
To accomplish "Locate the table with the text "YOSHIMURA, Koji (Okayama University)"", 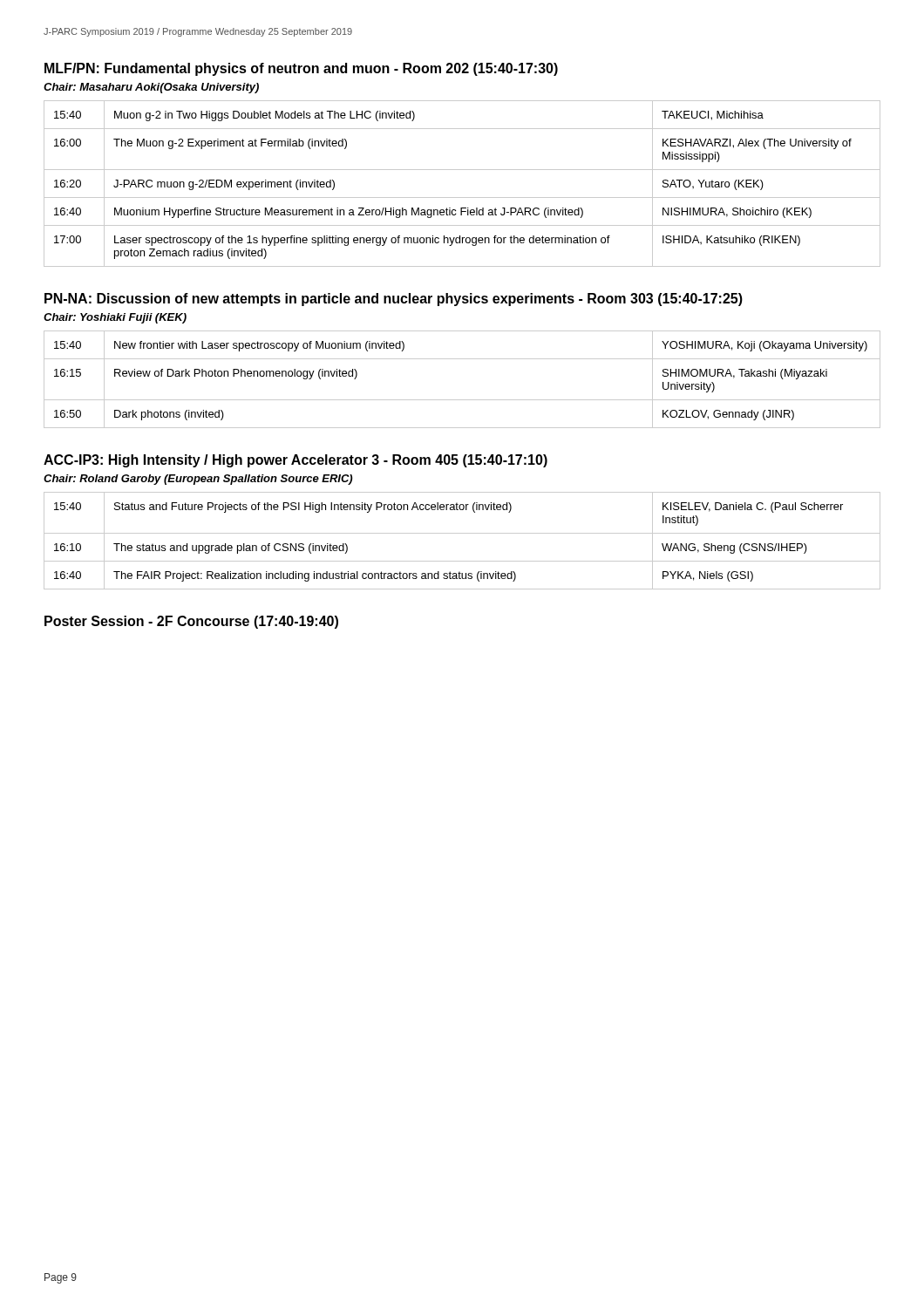I will point(462,379).
